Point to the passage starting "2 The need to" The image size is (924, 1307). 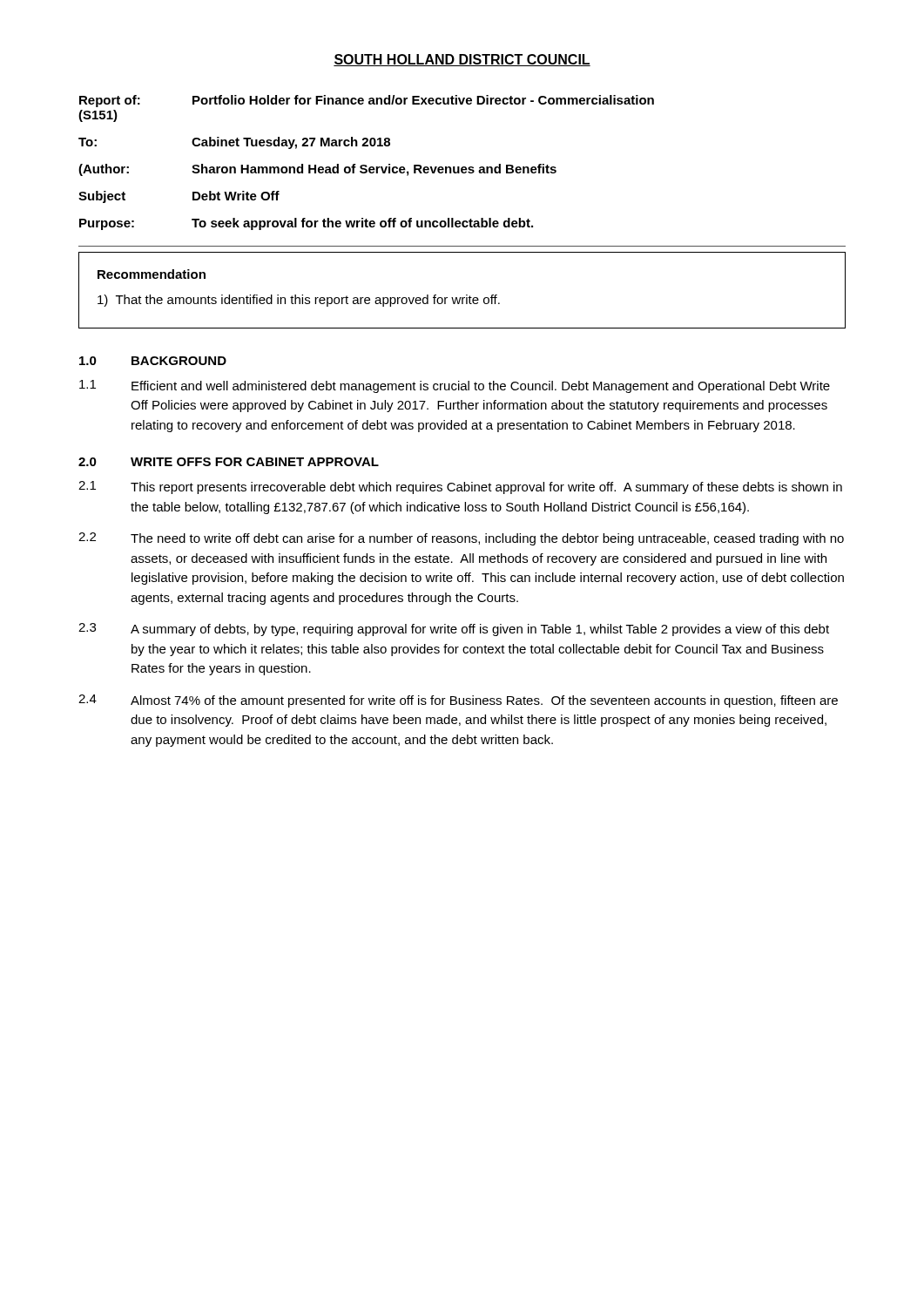pyautogui.click(x=462, y=568)
